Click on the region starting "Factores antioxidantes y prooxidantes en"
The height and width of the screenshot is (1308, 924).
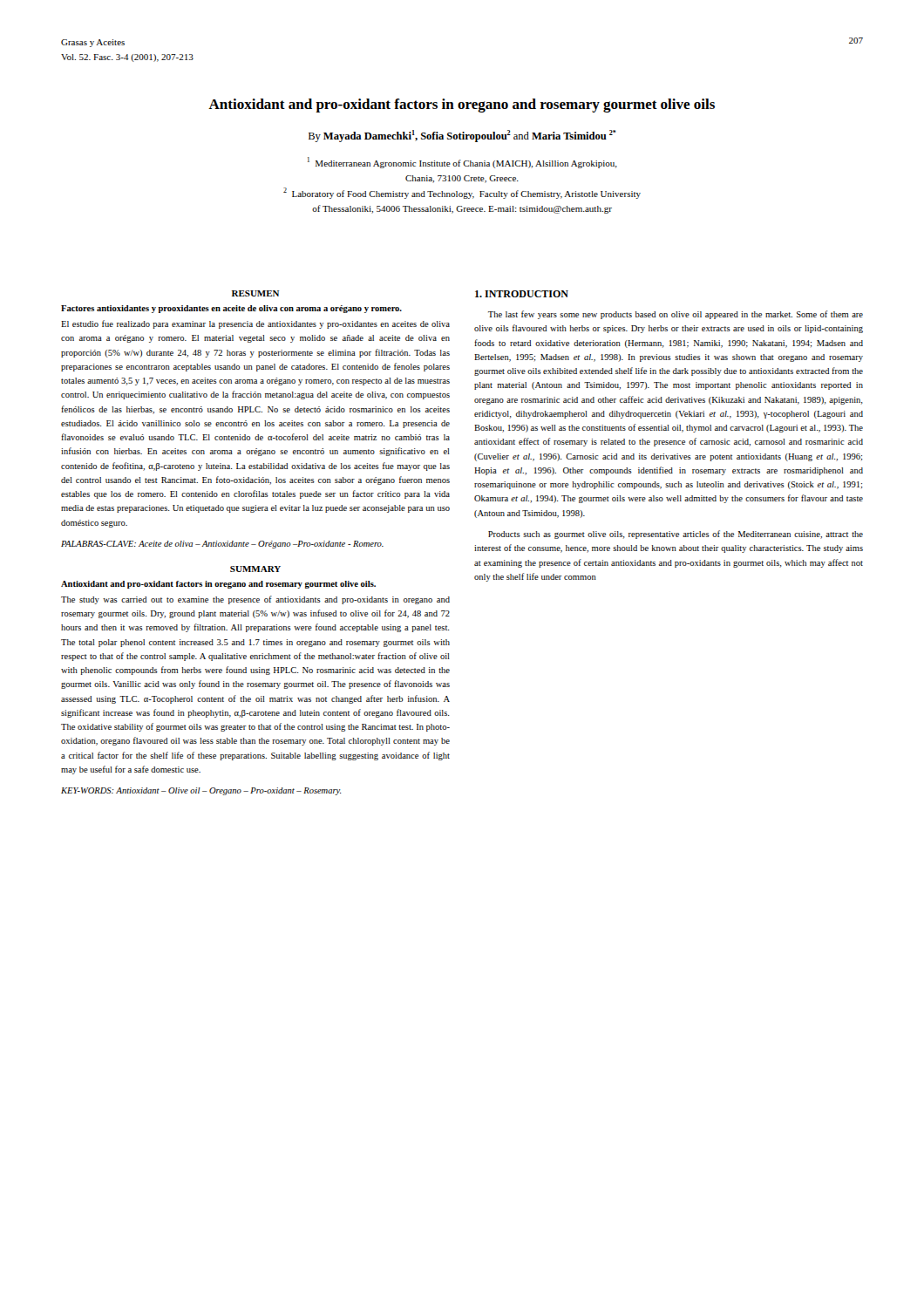coord(231,308)
